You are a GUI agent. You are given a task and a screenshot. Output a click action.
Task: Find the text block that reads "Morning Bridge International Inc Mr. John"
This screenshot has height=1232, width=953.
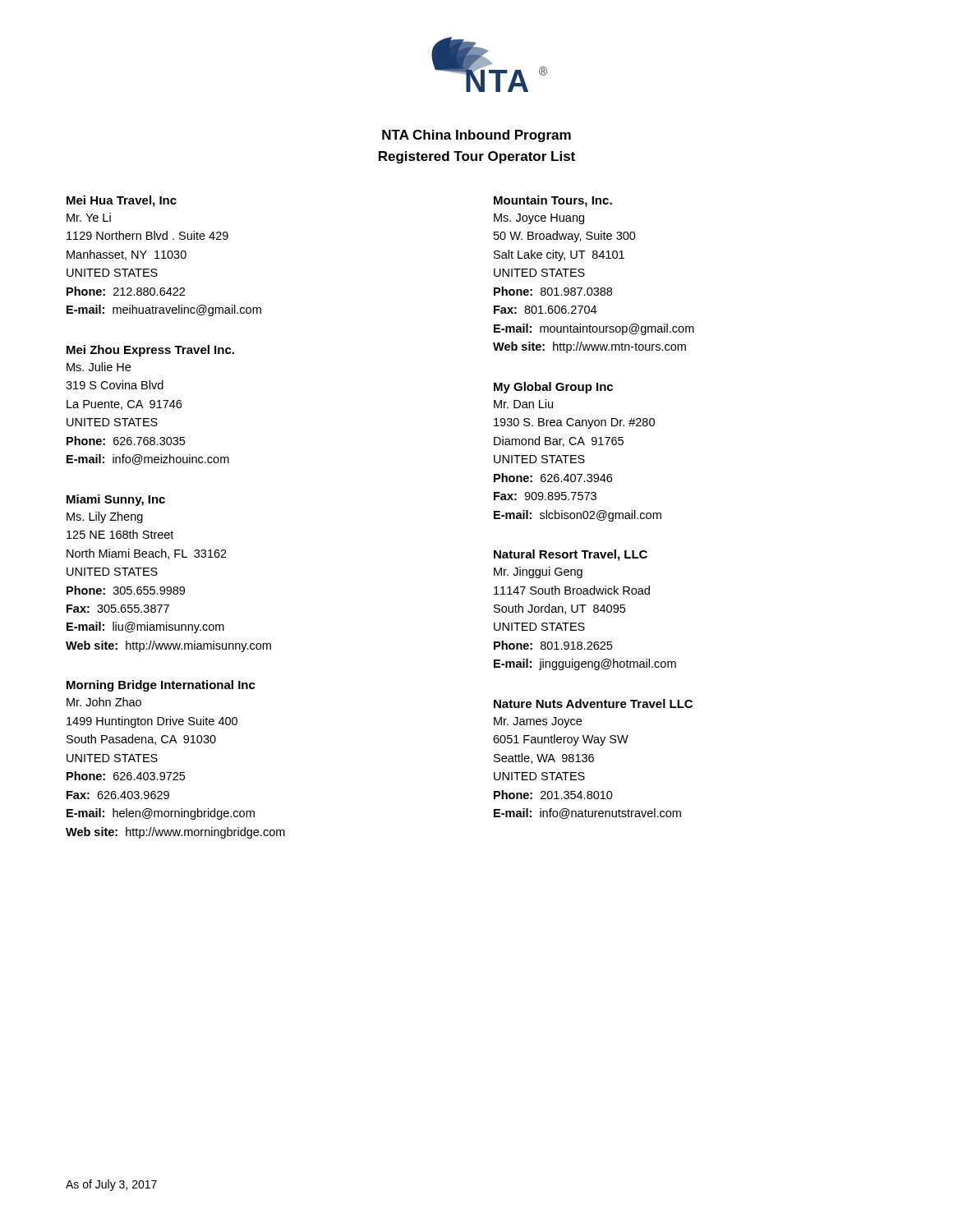tap(161, 686)
